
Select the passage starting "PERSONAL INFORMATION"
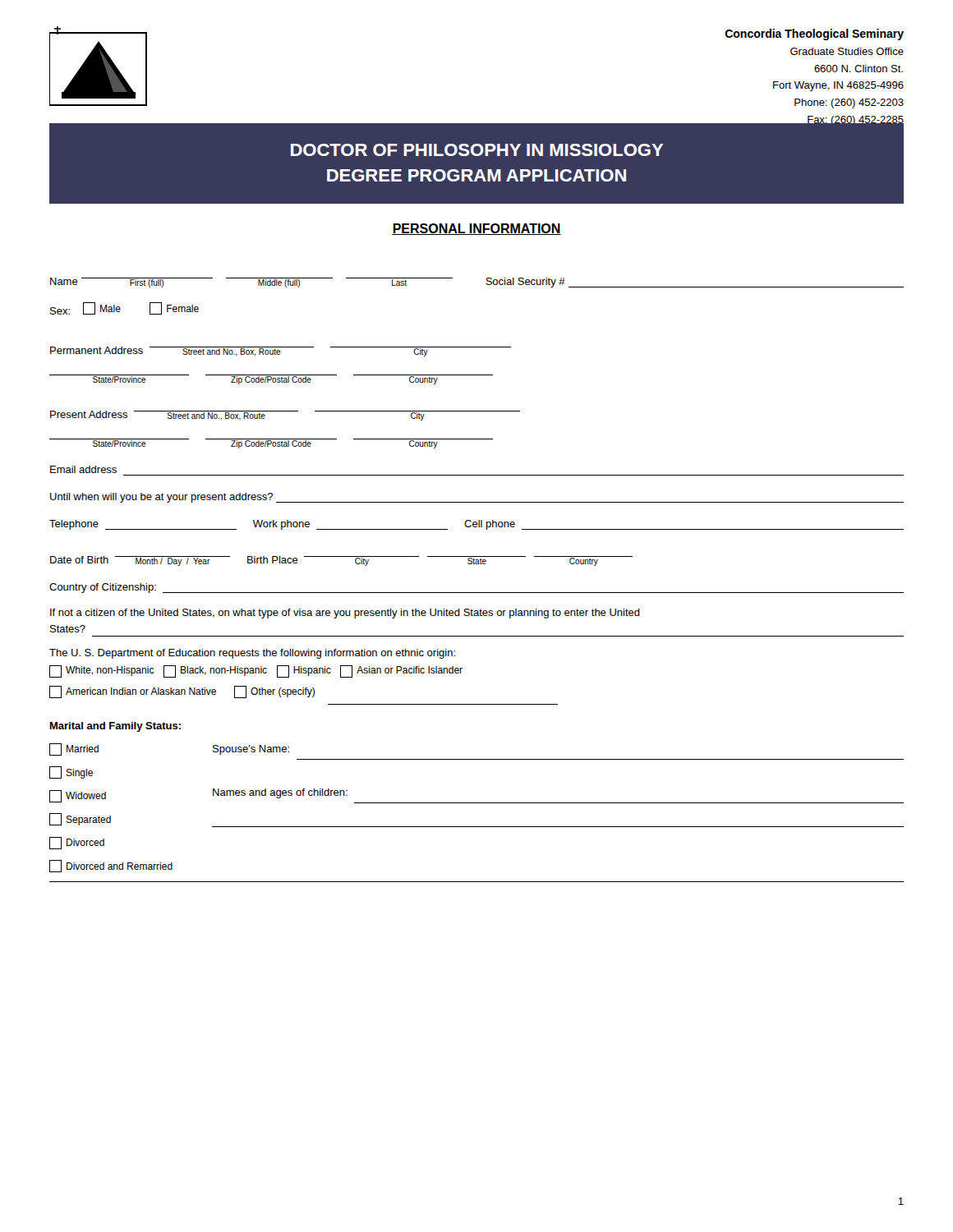(476, 229)
